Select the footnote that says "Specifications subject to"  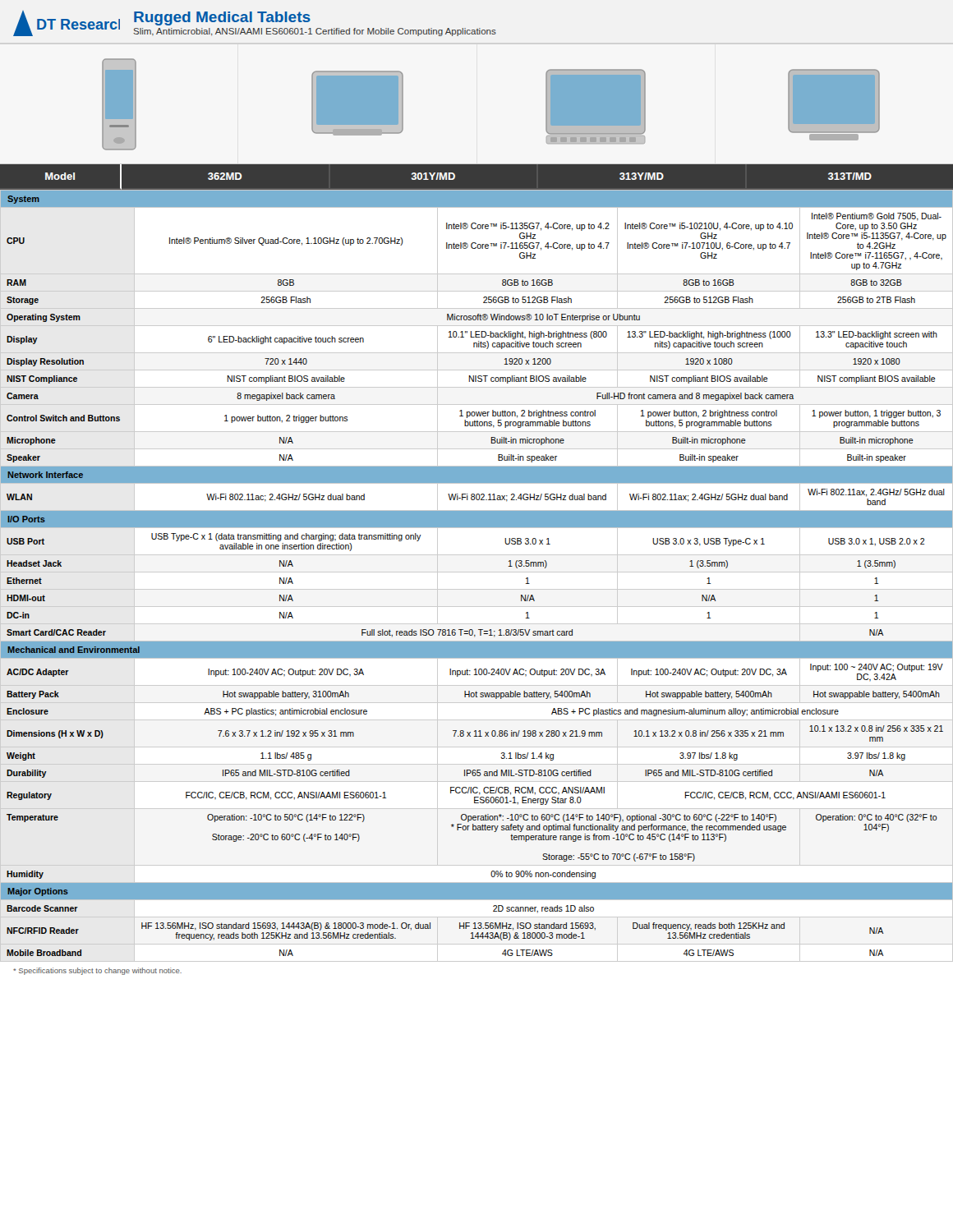tap(98, 970)
